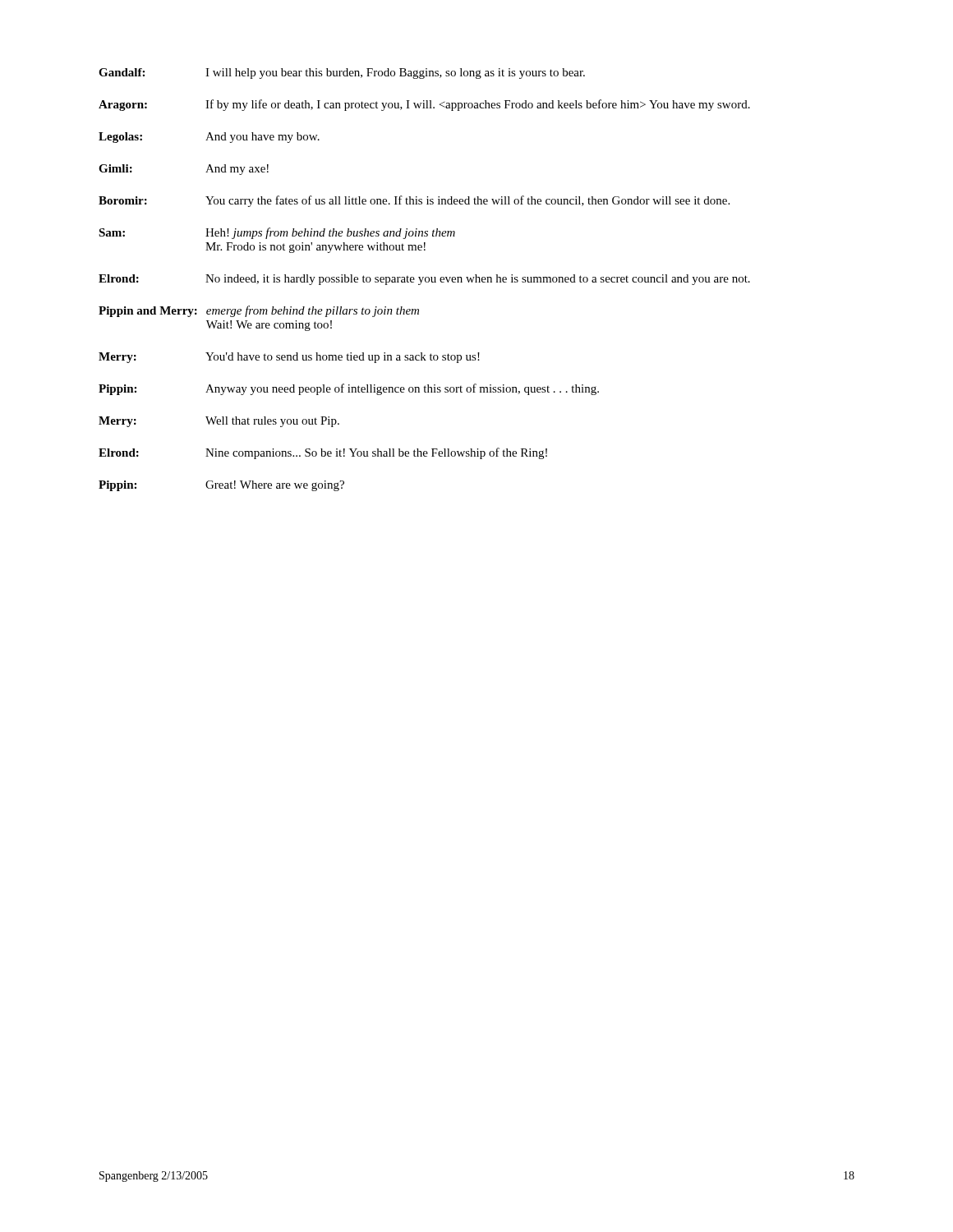Point to the block beginning "Elrond: No indeed, it is hardly"
This screenshot has width=953, height=1232.
[476, 279]
